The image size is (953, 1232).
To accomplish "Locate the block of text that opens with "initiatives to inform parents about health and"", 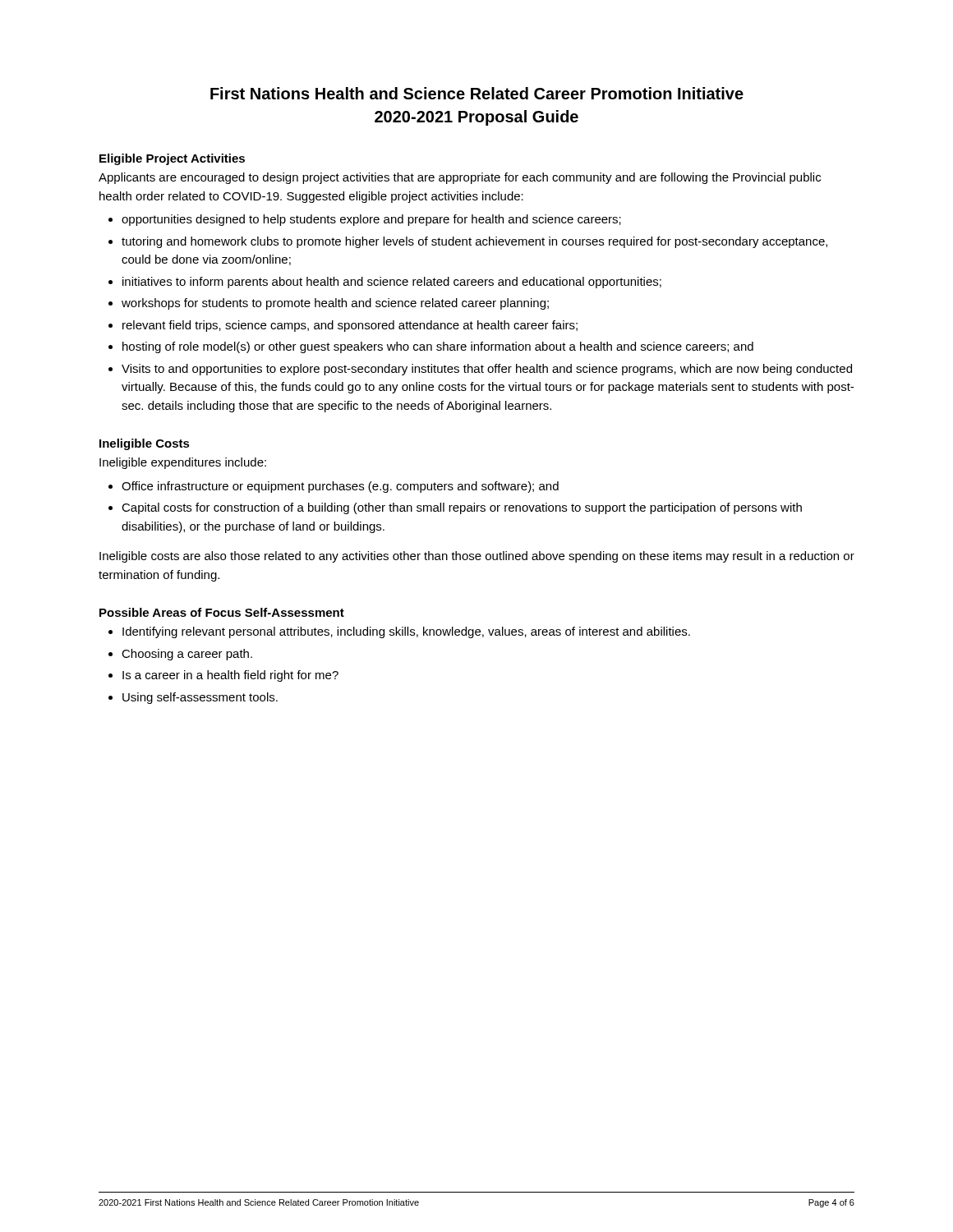I will pos(392,281).
